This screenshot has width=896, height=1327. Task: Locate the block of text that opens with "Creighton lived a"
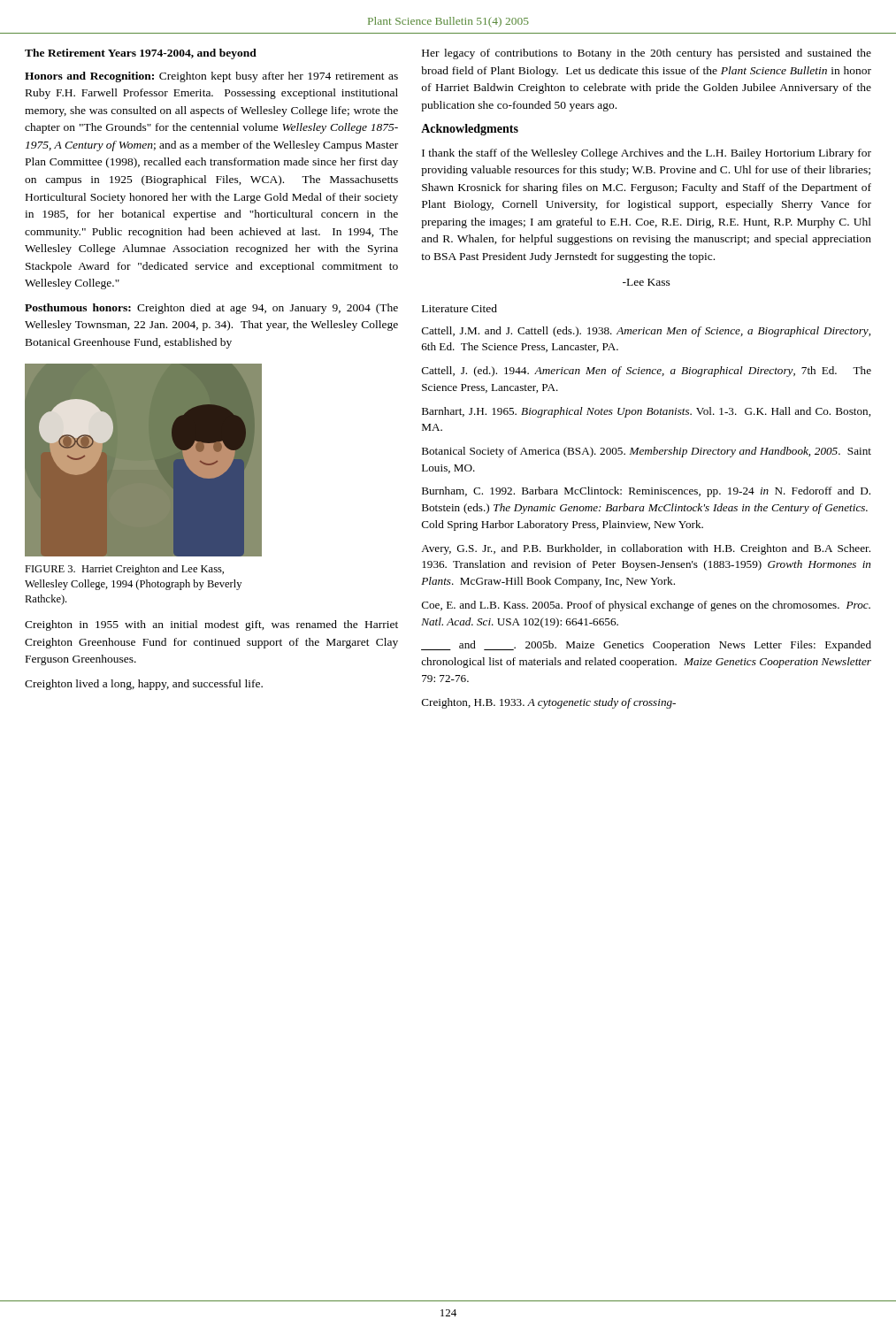tap(144, 683)
